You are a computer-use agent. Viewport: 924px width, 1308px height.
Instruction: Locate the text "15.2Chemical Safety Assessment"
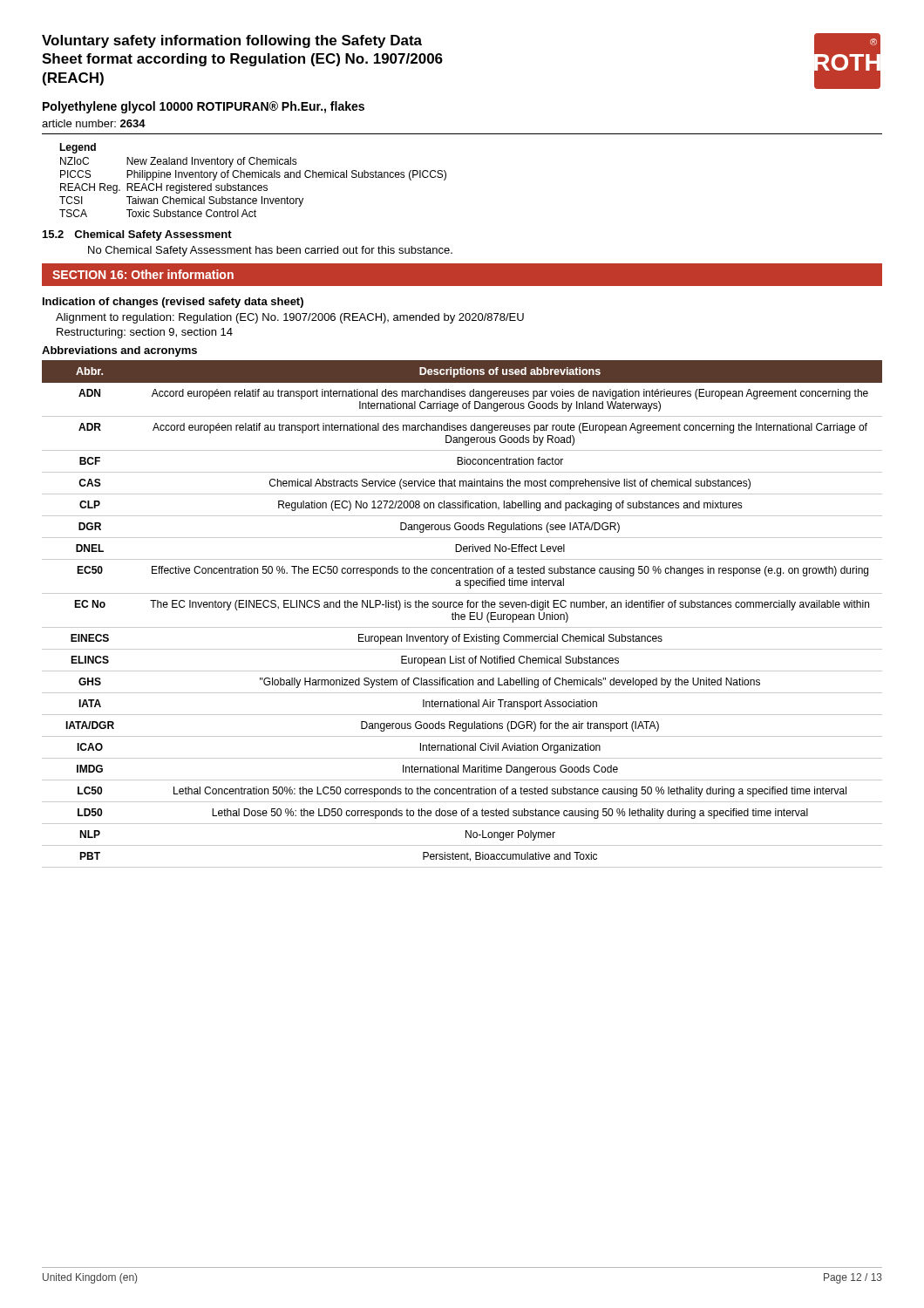[x=137, y=234]
